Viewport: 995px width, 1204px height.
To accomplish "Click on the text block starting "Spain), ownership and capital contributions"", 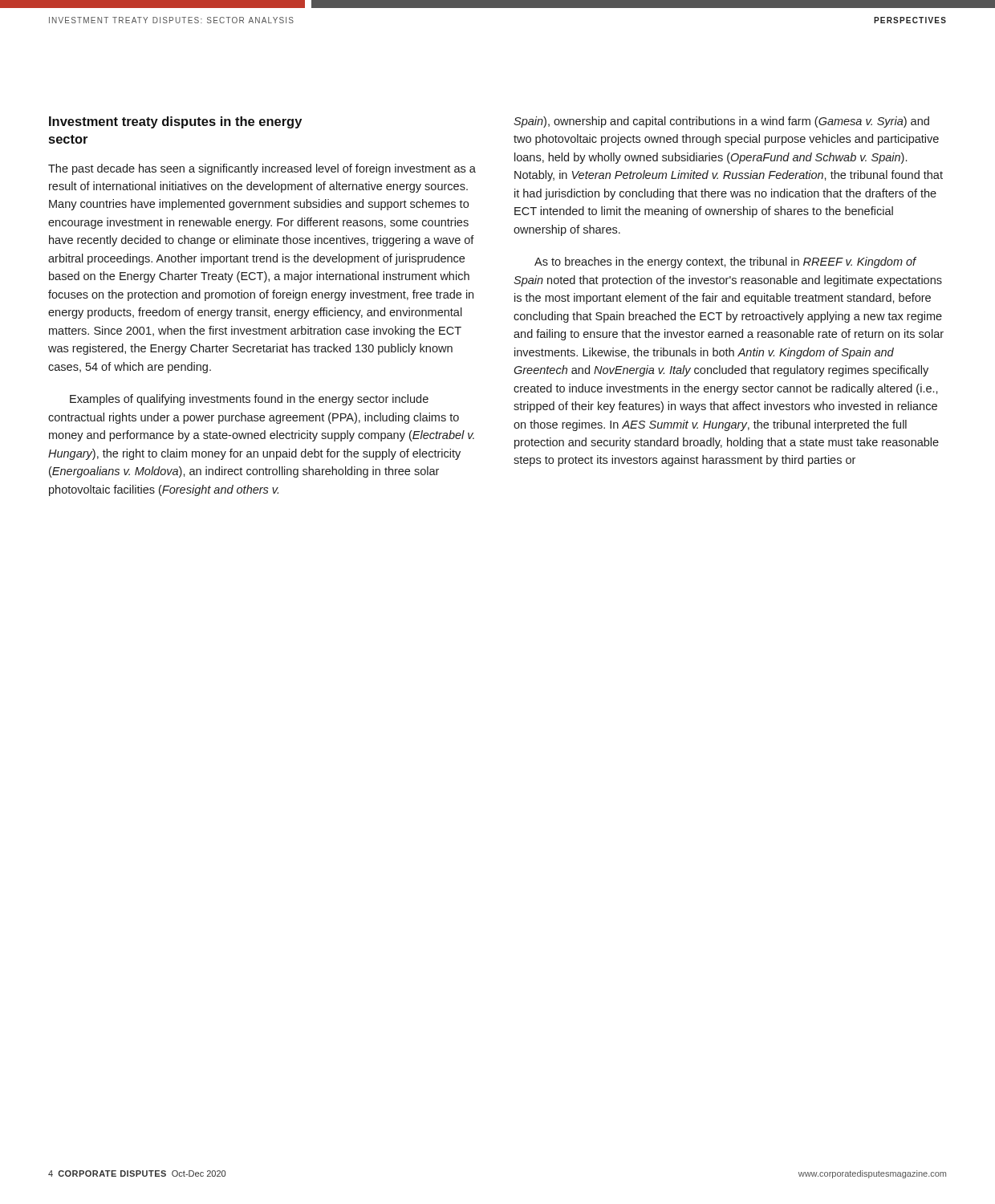I will click(730, 175).
